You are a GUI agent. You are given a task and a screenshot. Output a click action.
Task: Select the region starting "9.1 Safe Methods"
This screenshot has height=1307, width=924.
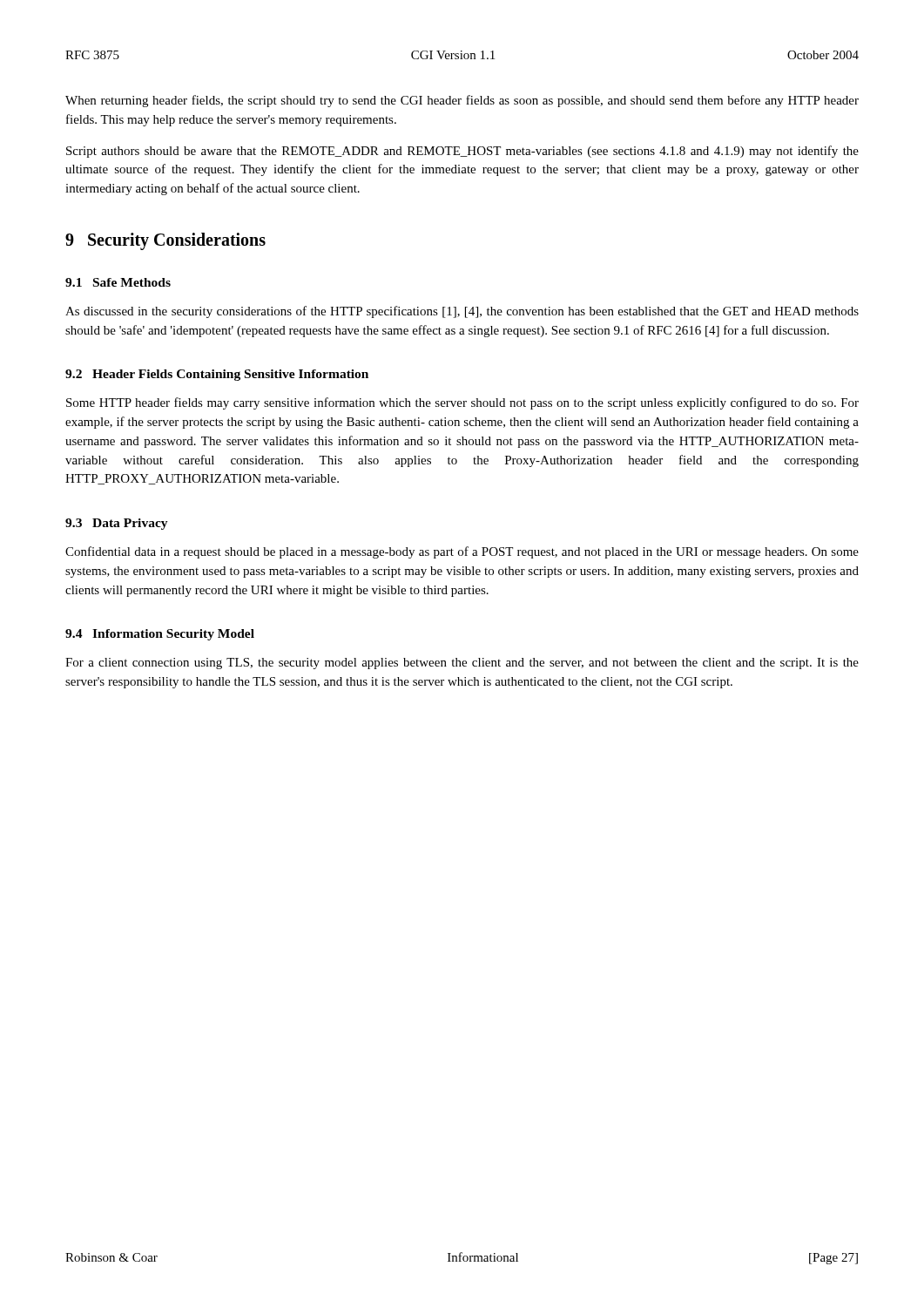(x=118, y=282)
